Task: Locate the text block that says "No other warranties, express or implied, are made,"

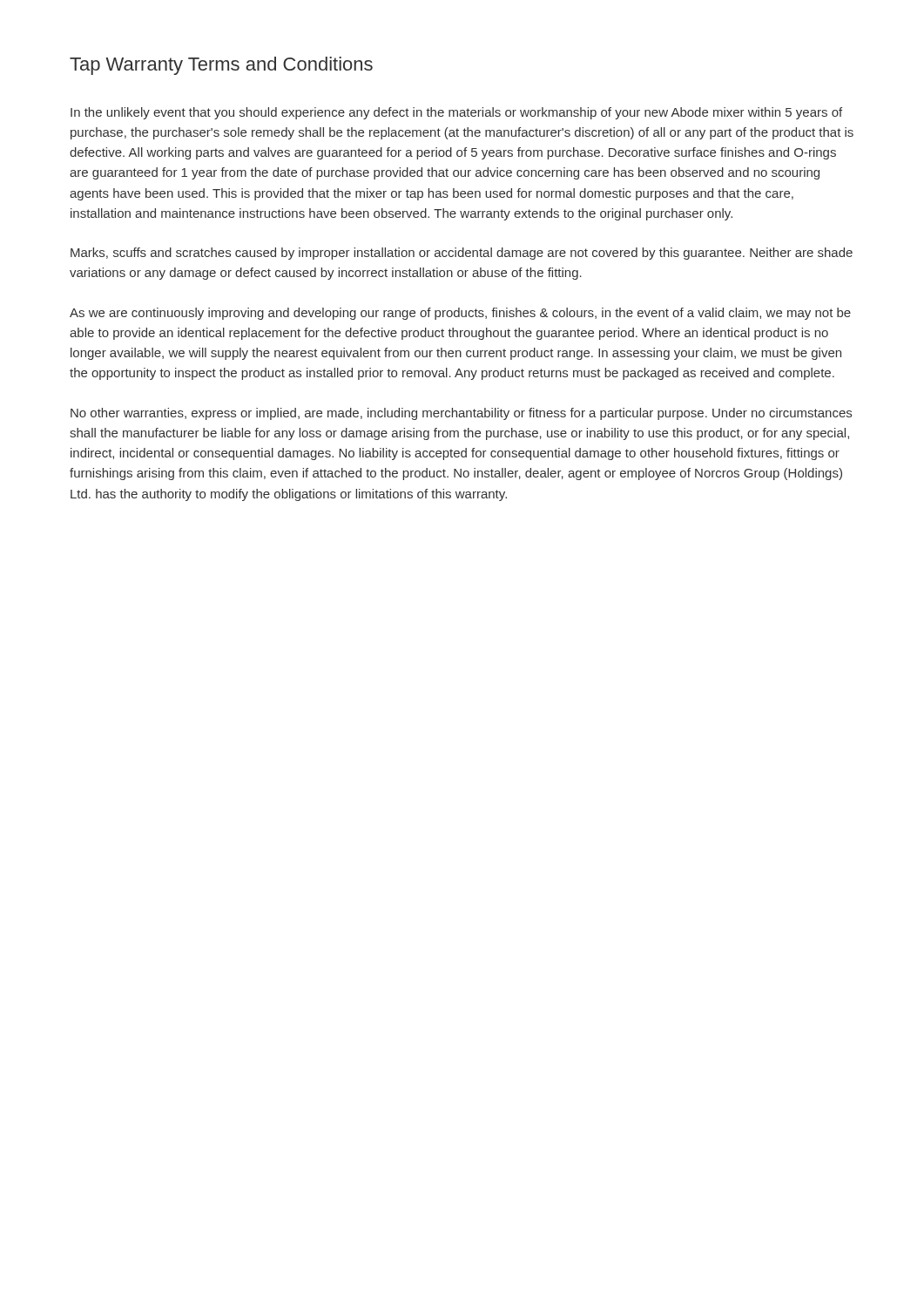Action: (x=461, y=453)
